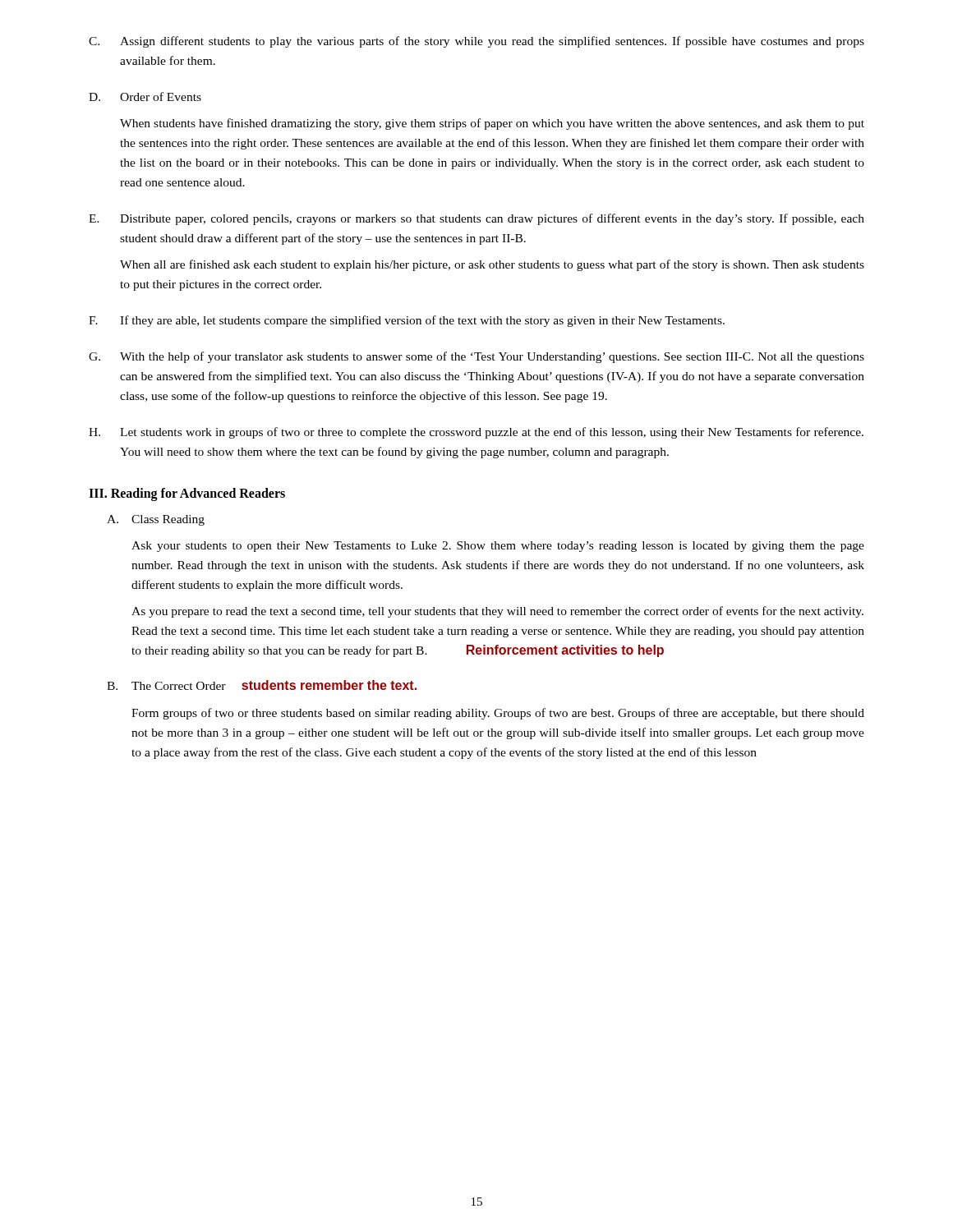Select the block starting "H. Let students work in groups of"
The height and width of the screenshot is (1232, 953).
pos(476,445)
